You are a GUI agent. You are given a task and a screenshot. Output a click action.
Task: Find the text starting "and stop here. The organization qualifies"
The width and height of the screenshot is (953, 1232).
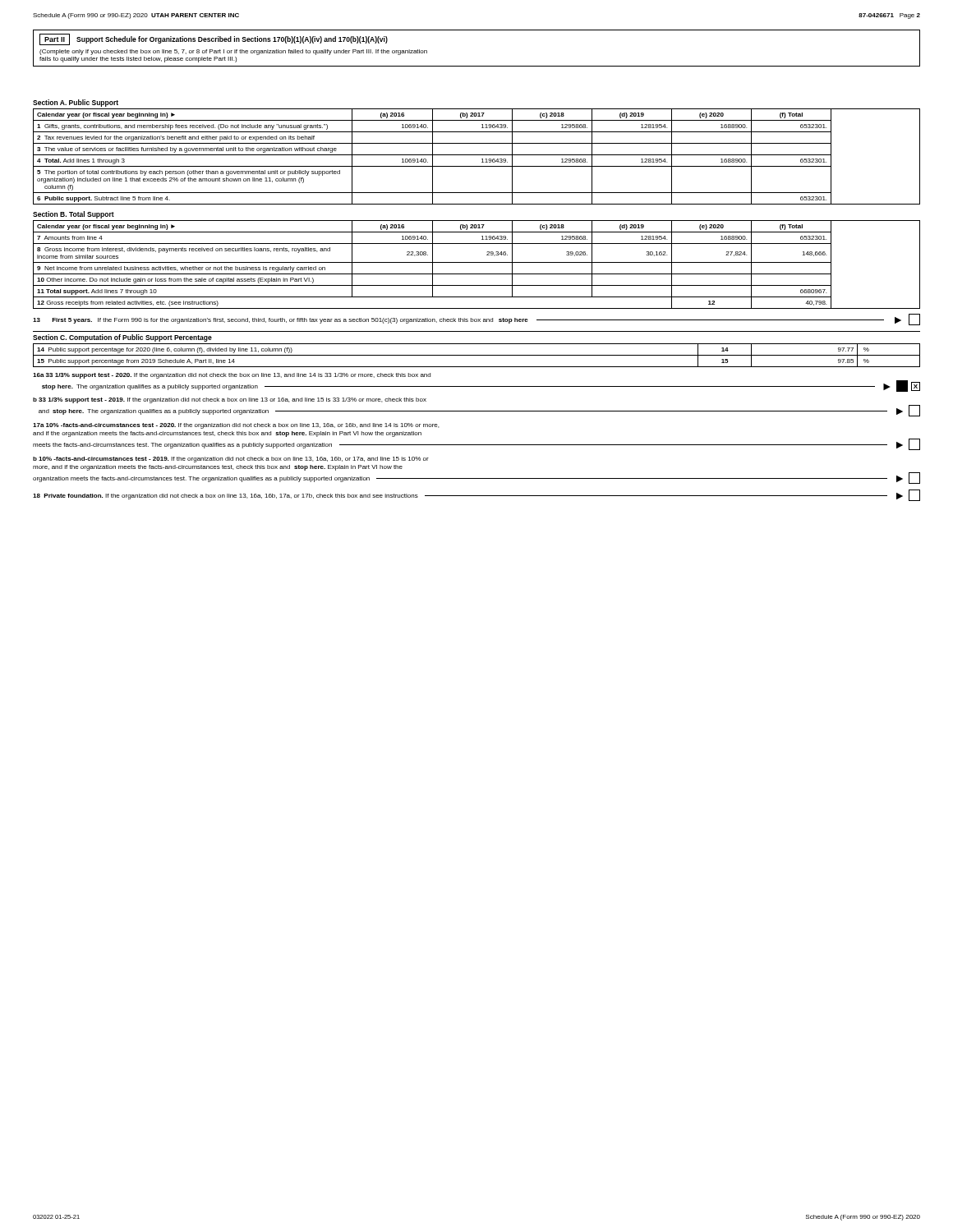(x=476, y=411)
